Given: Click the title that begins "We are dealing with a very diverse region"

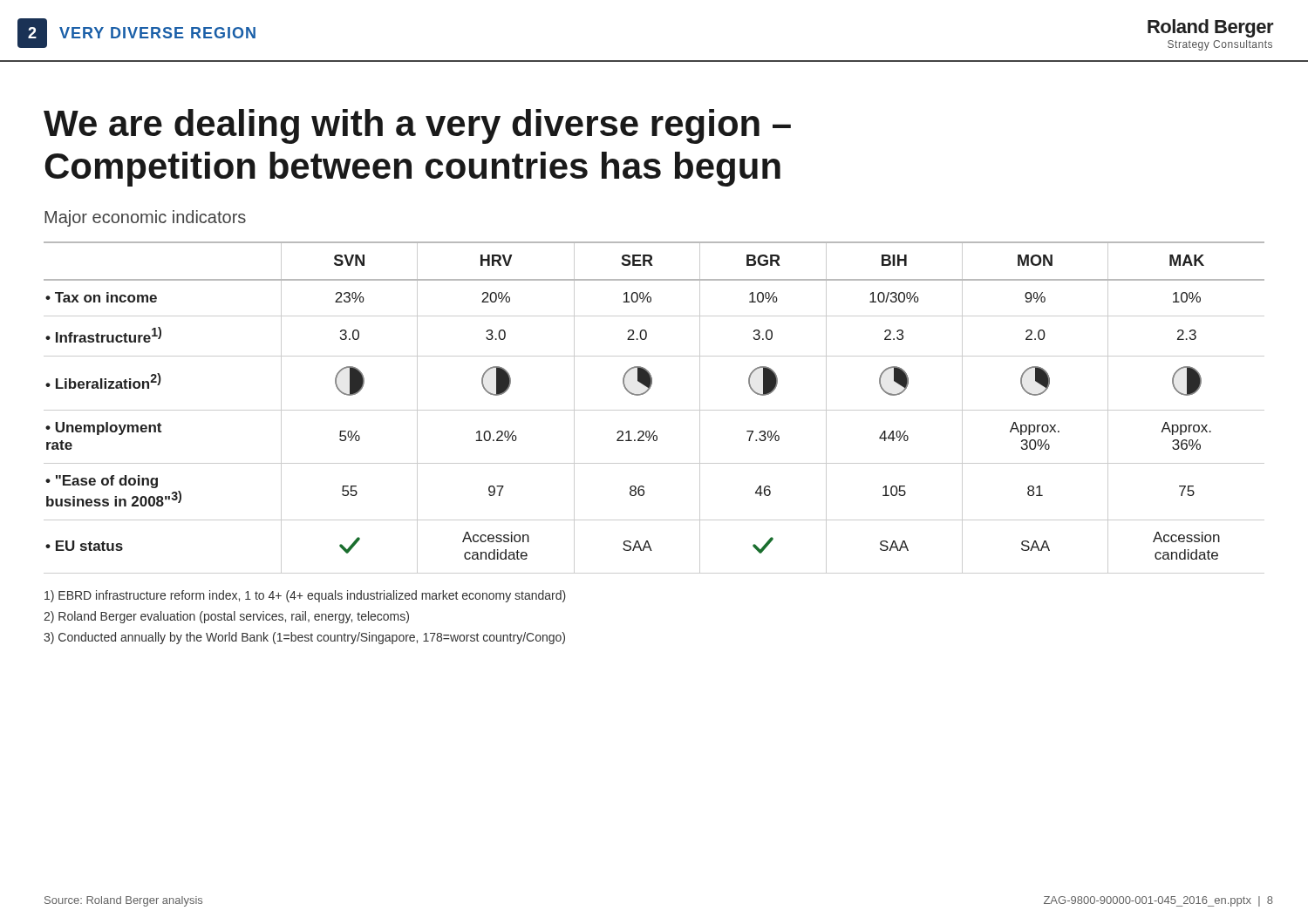Looking at the screenshot, I should [x=418, y=145].
